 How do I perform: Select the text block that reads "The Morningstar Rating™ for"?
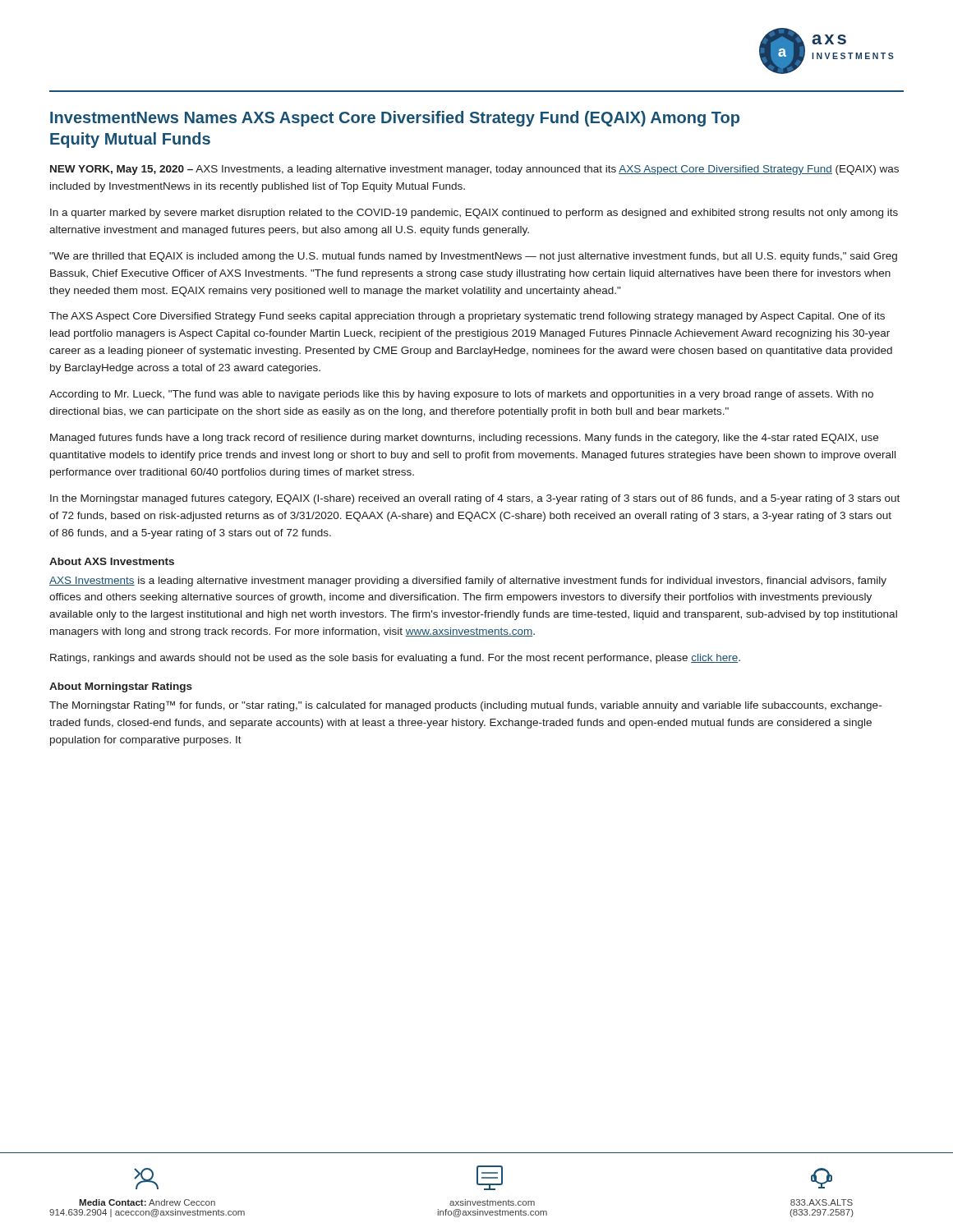pos(466,722)
